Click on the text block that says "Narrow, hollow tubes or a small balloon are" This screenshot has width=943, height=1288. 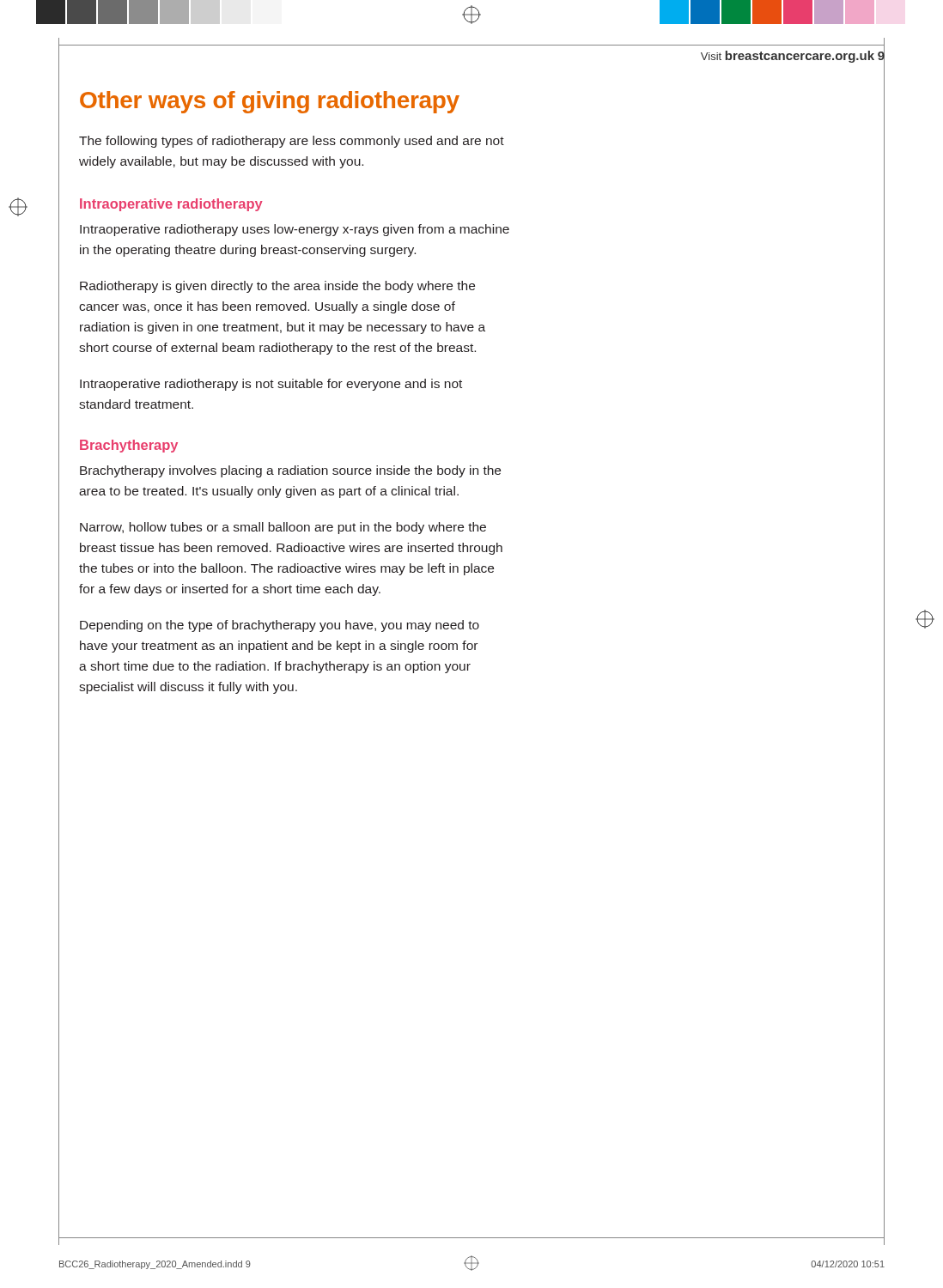click(x=291, y=558)
